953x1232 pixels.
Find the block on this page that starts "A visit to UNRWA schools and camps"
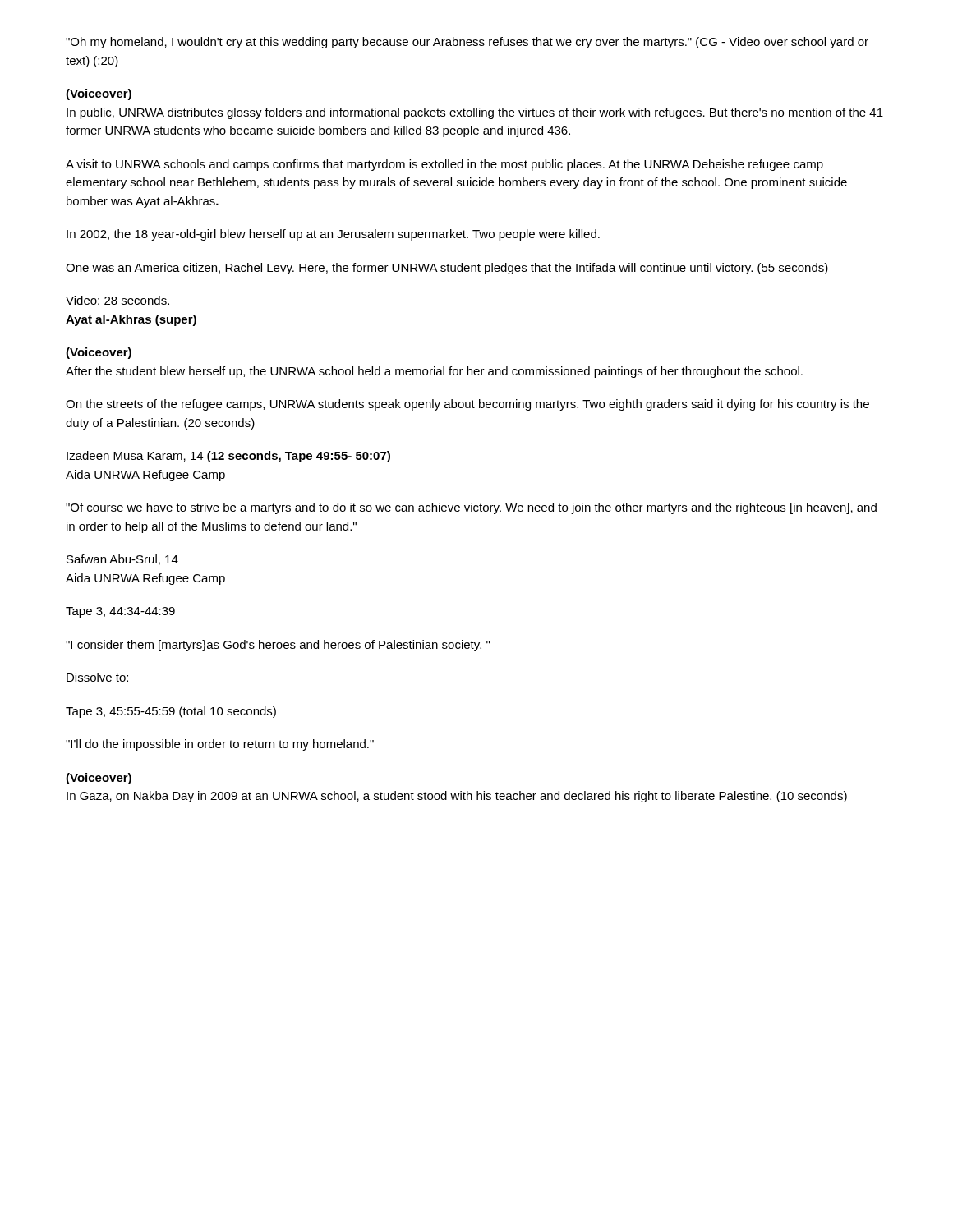(x=476, y=183)
